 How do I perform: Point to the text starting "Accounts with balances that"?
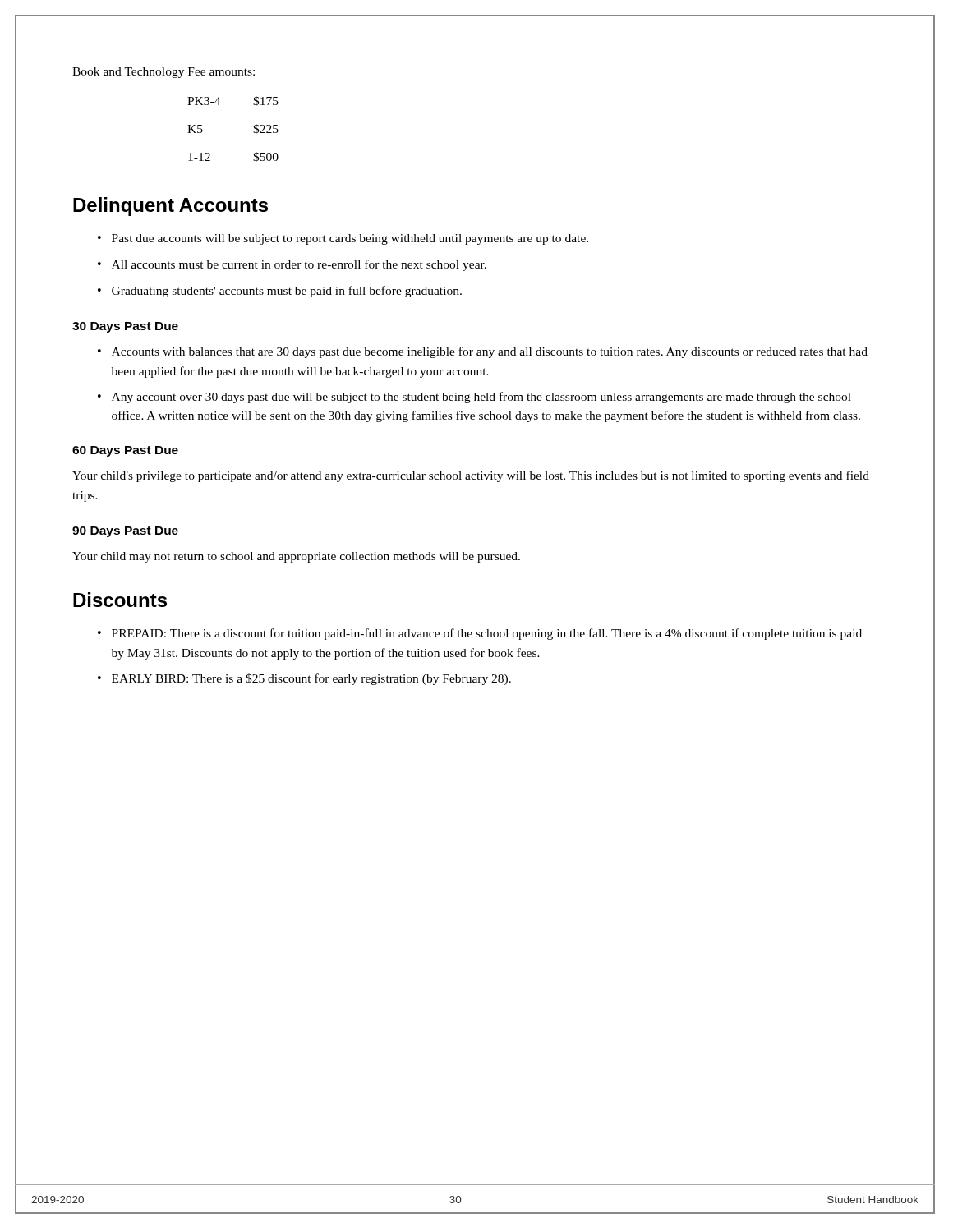click(x=494, y=361)
